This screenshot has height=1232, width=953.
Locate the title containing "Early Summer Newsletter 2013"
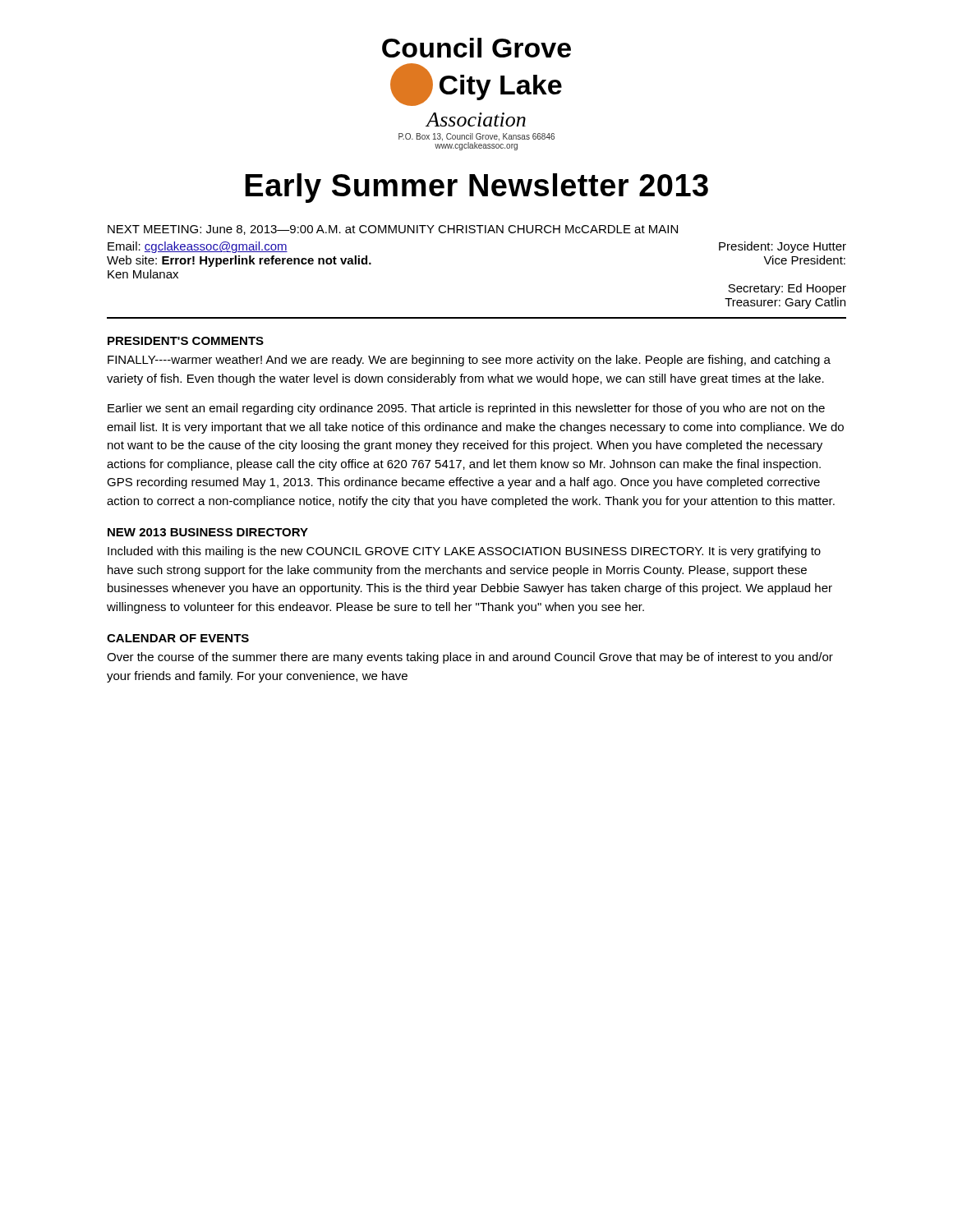point(476,186)
